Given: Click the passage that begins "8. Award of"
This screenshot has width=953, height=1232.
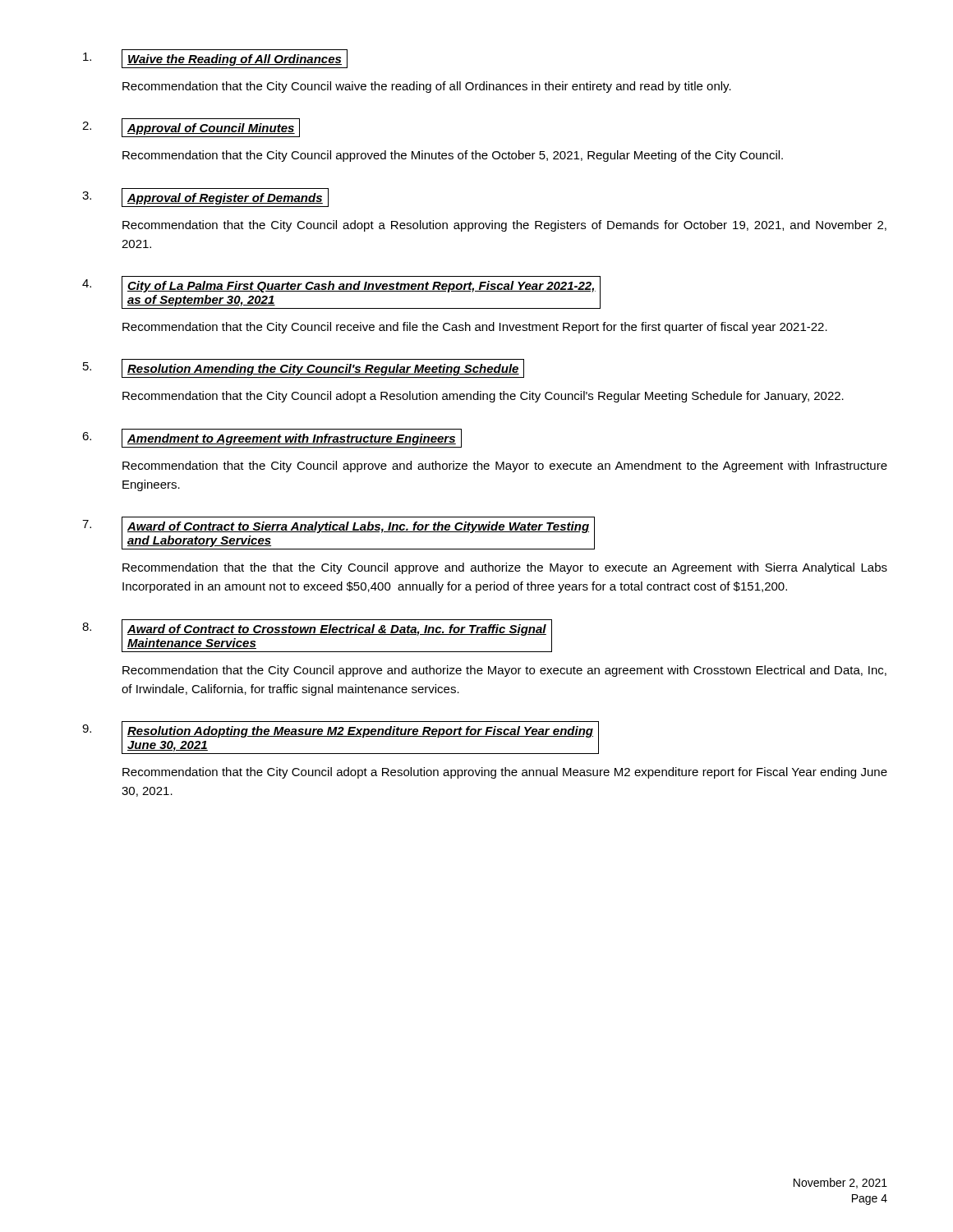Looking at the screenshot, I should tap(485, 659).
